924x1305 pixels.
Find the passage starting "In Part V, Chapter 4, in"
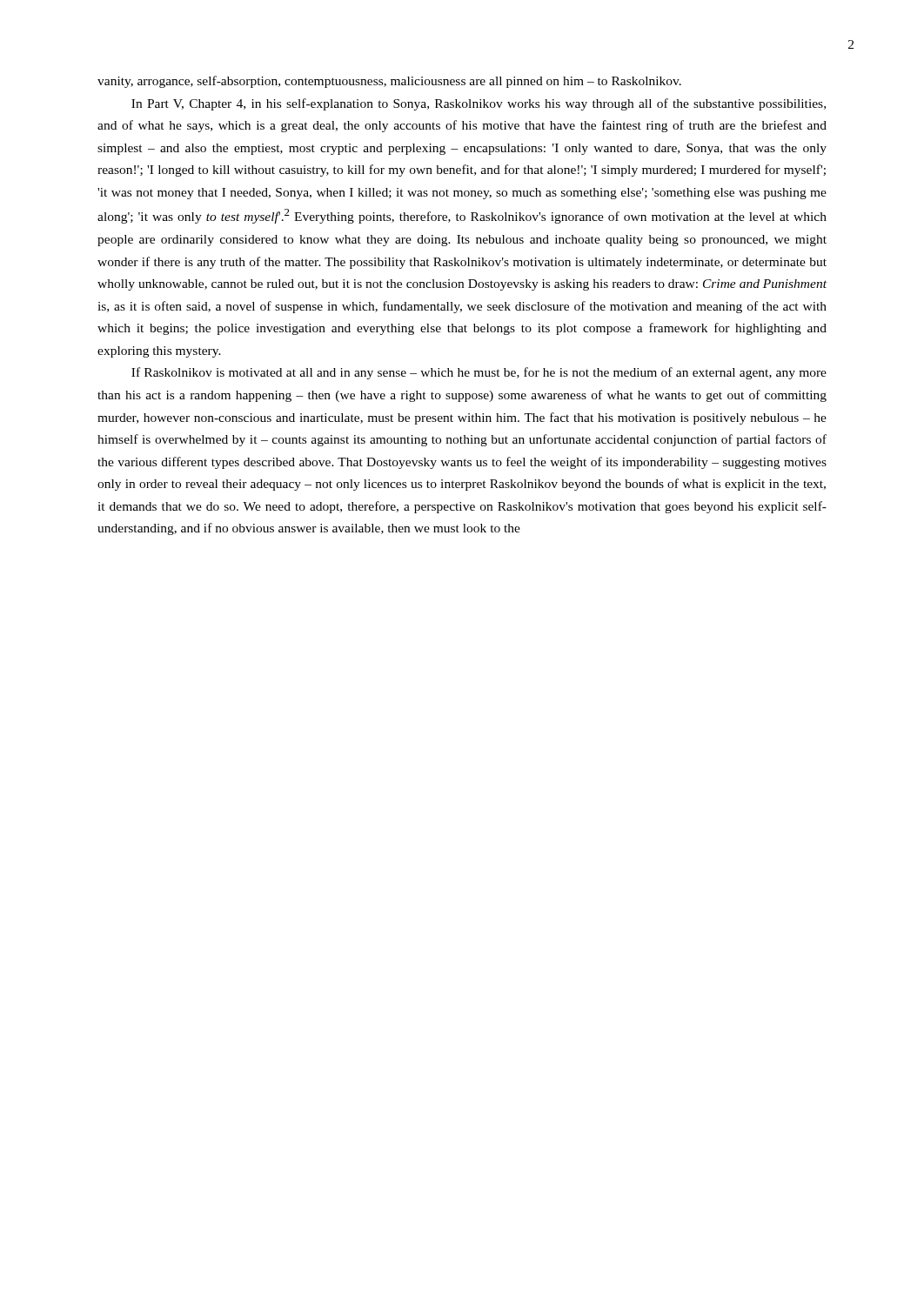pyautogui.click(x=462, y=226)
